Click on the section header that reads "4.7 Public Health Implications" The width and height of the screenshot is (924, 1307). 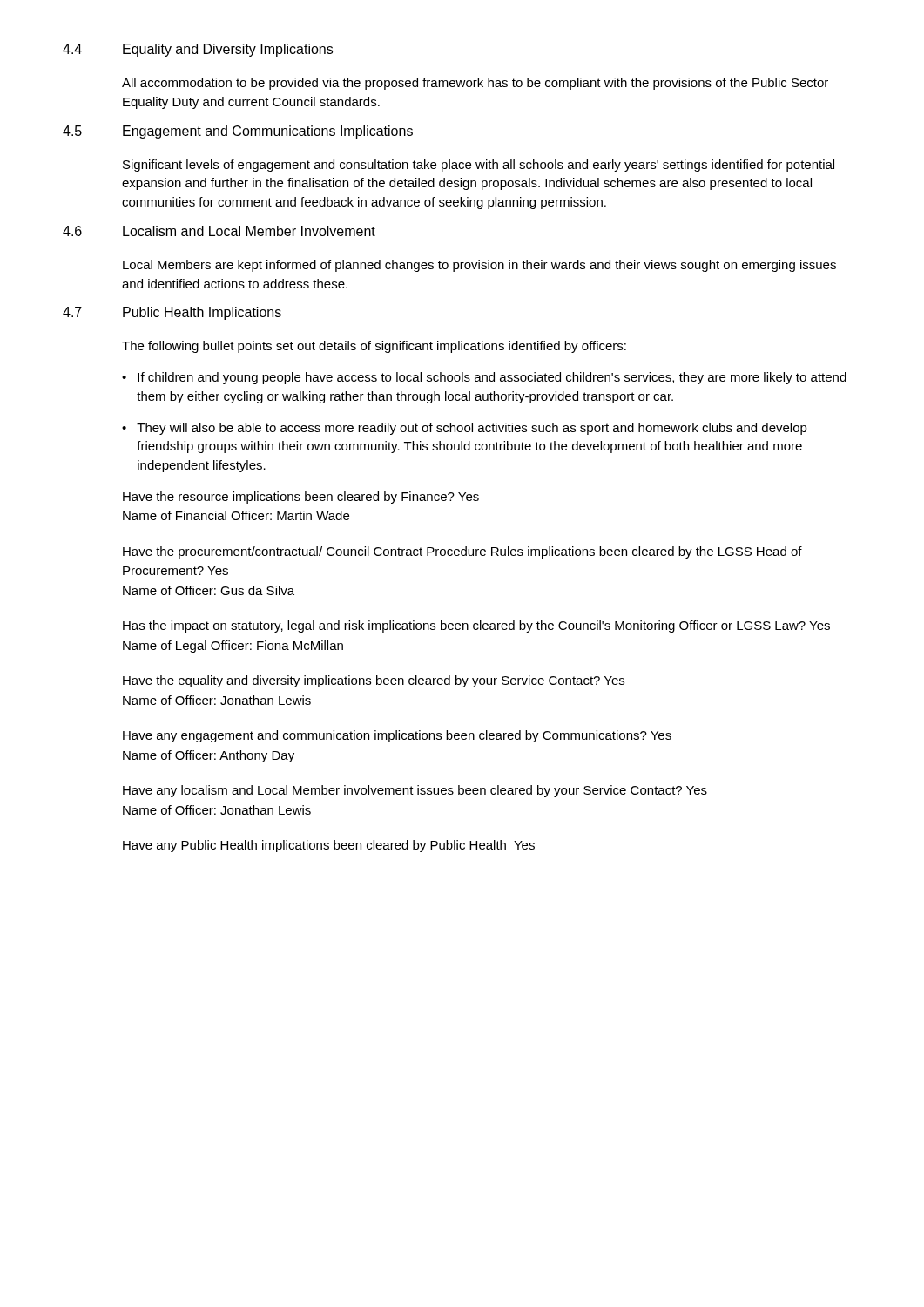[172, 313]
